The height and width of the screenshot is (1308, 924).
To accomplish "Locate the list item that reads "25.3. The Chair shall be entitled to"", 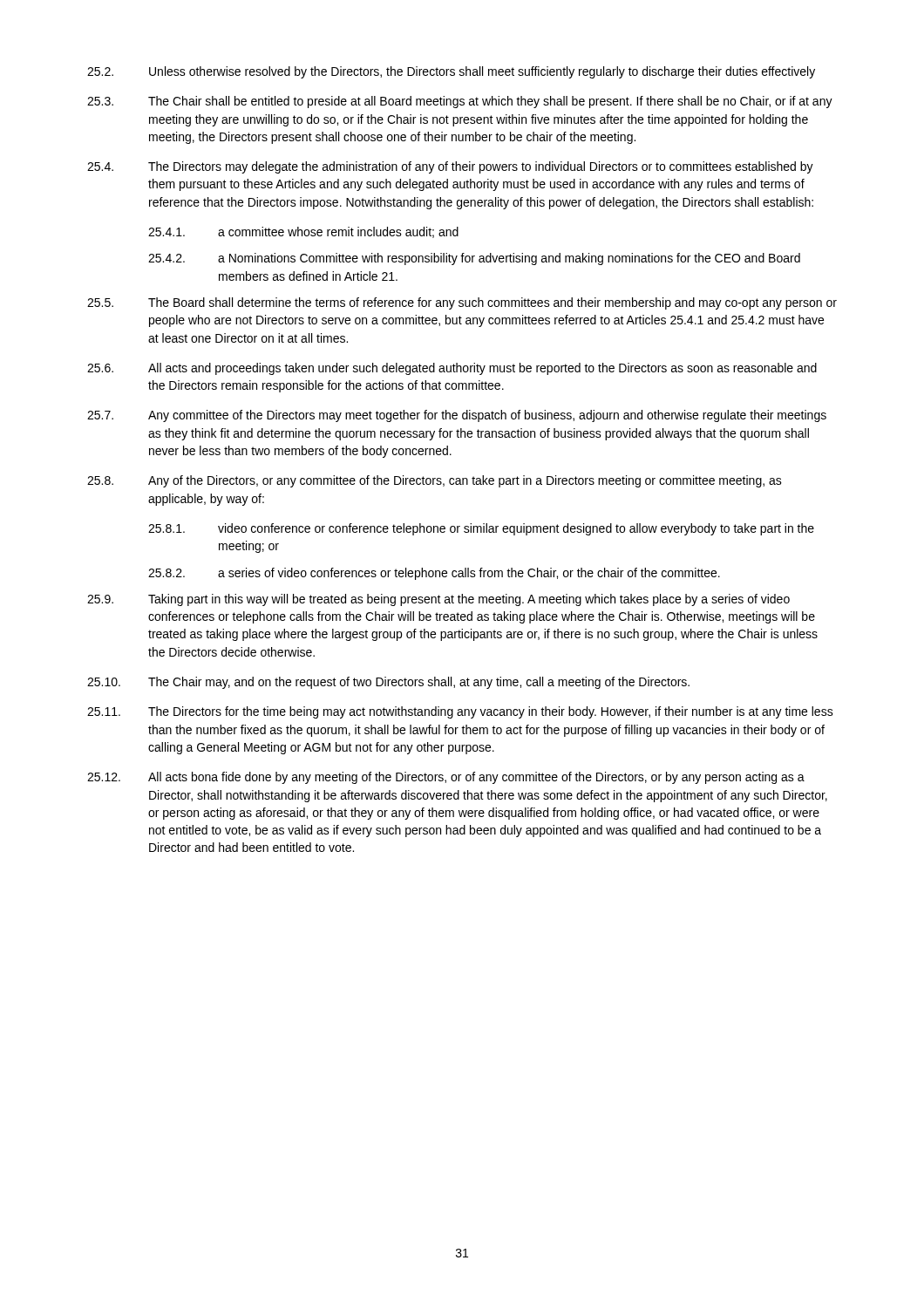I will 462,119.
